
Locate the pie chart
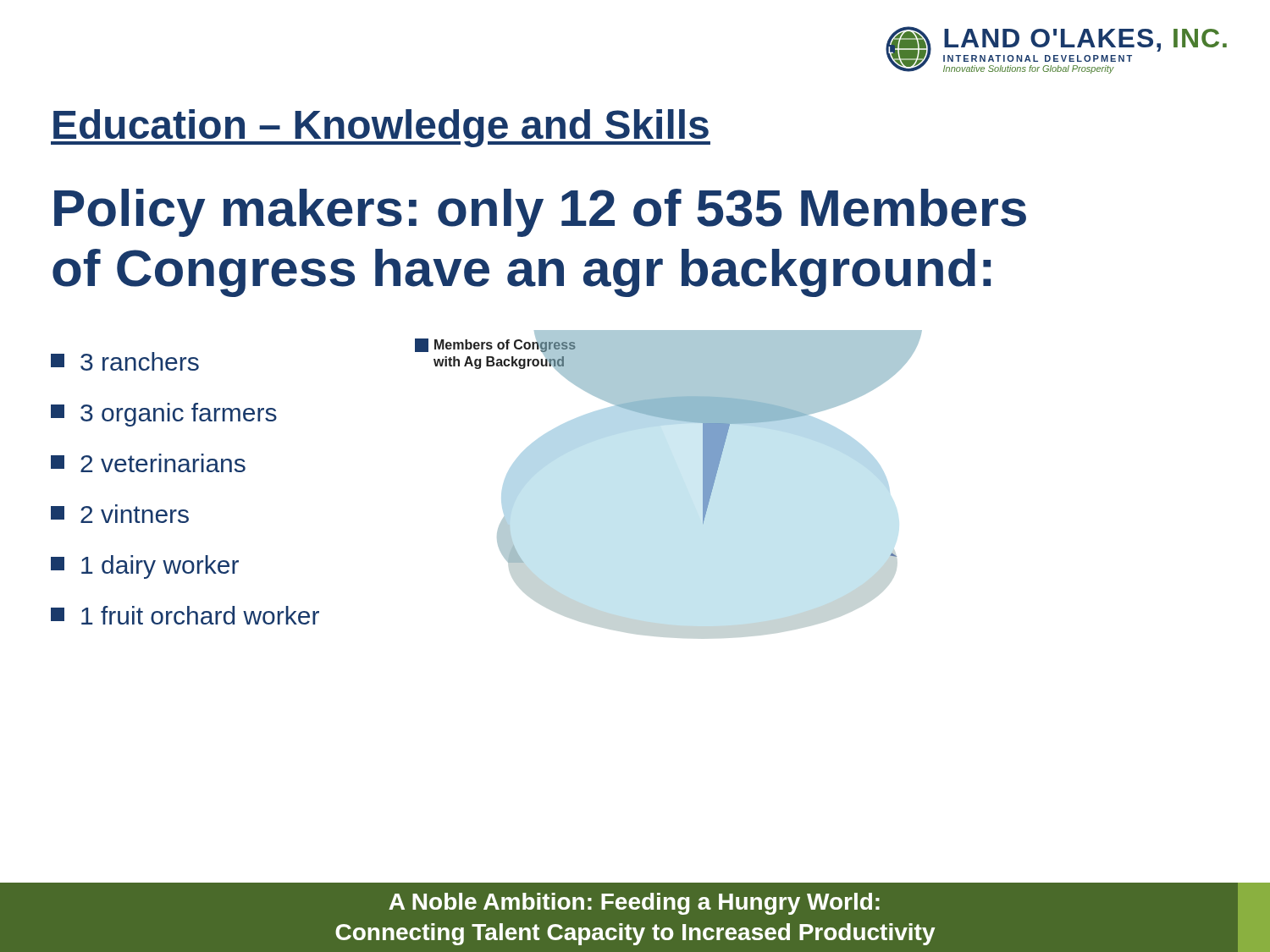point(703,516)
